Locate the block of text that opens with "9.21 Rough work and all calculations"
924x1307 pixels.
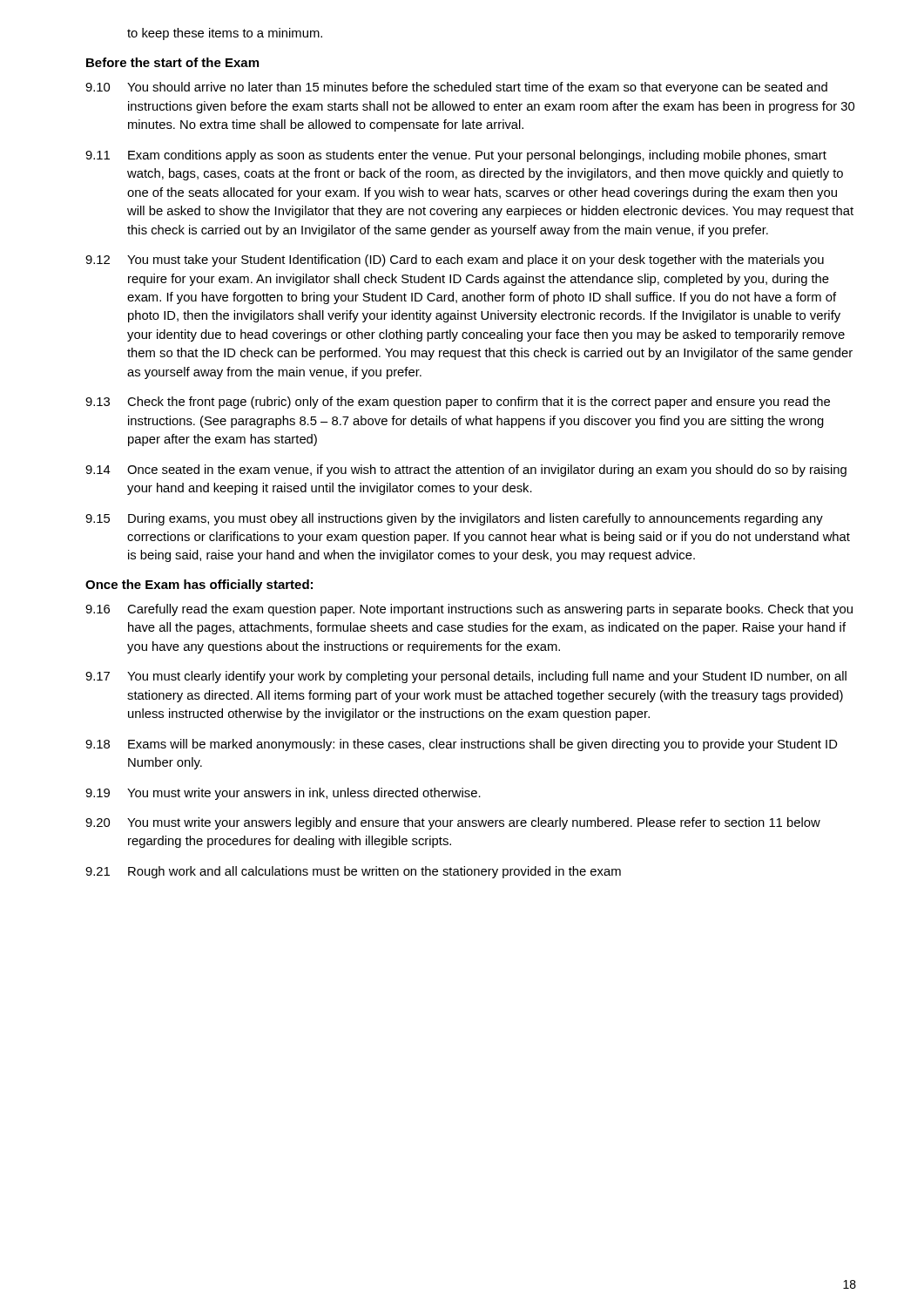[x=471, y=872]
